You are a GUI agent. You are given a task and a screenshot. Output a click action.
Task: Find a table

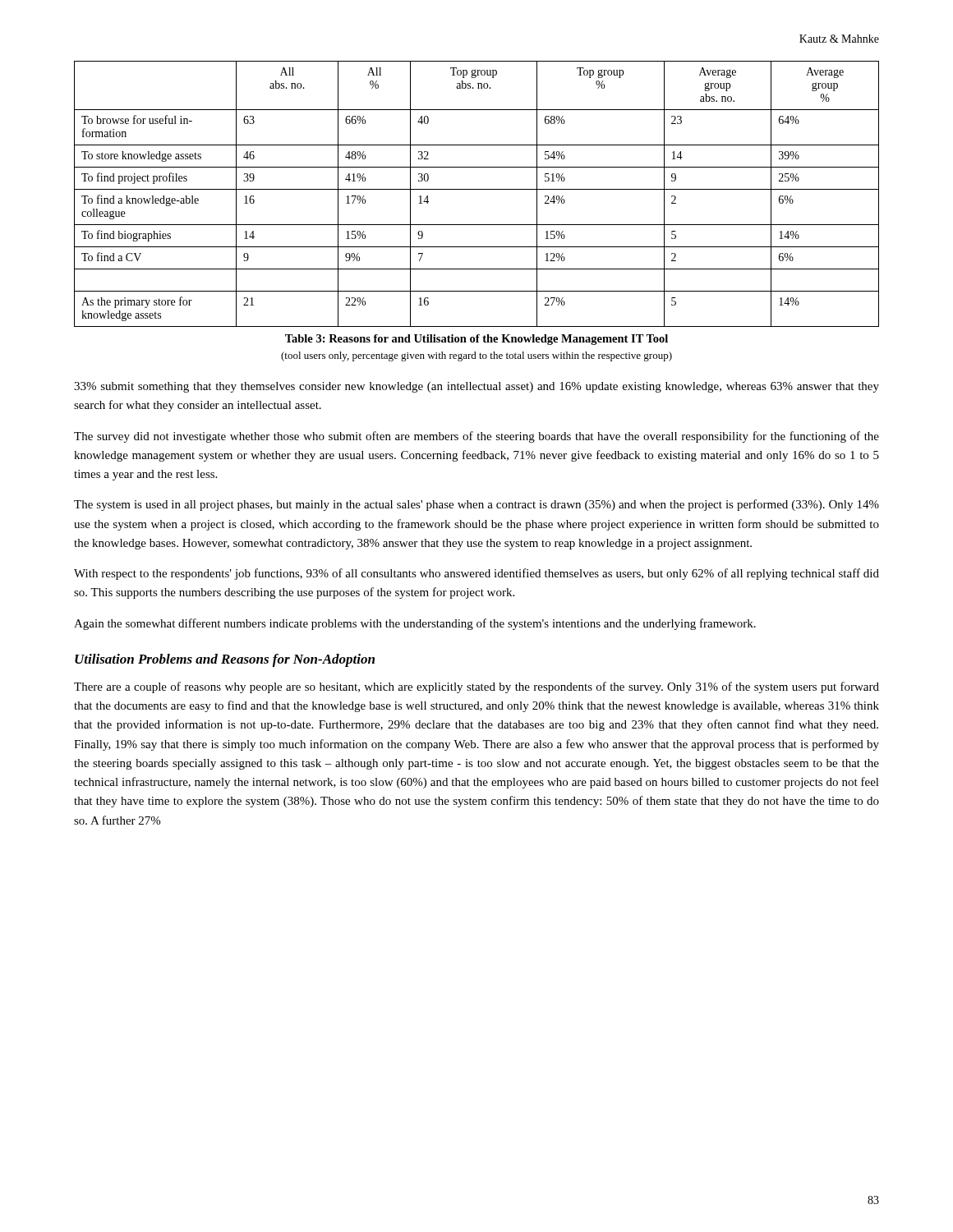(476, 194)
